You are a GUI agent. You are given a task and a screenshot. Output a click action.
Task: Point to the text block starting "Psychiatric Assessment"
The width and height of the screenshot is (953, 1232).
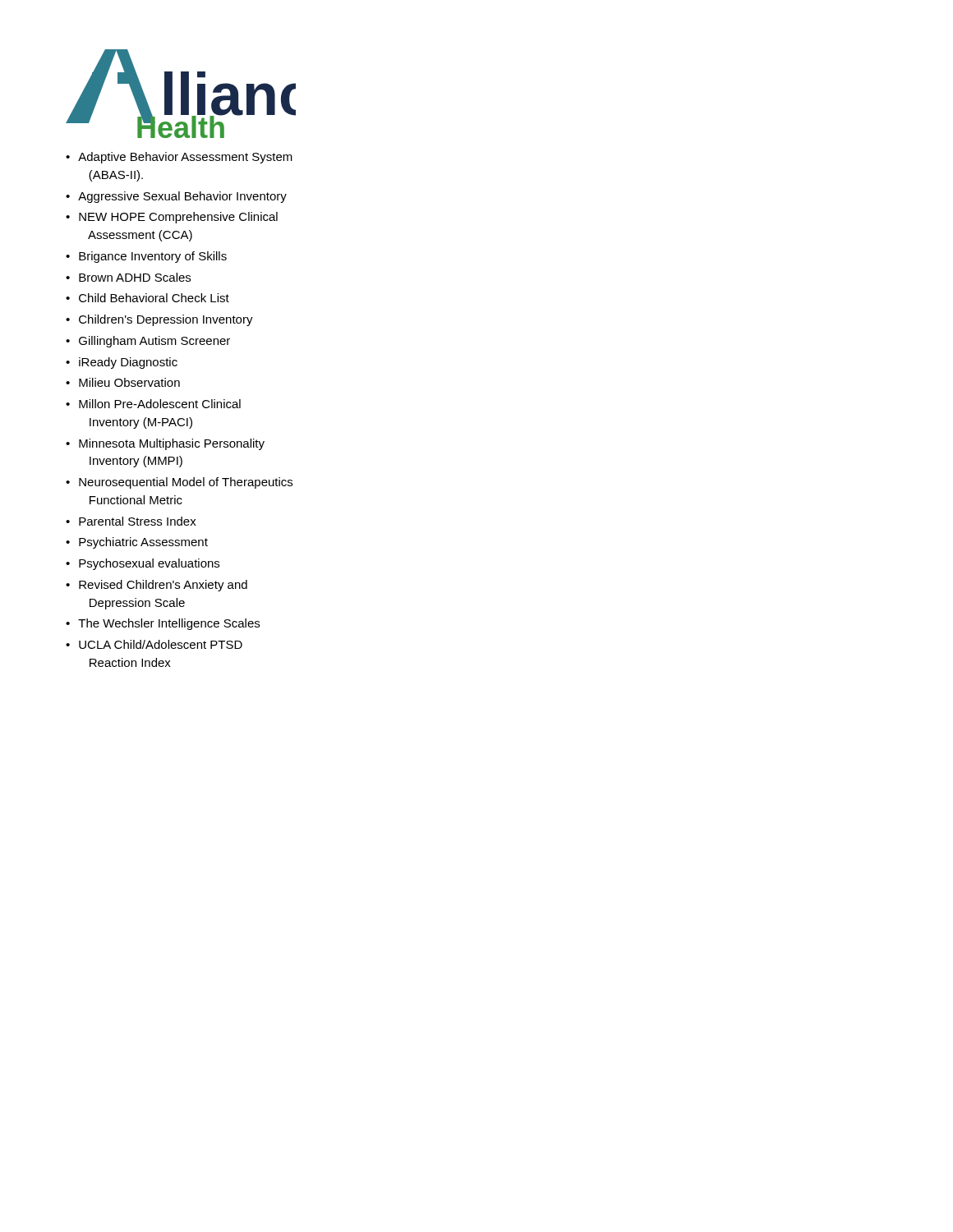coord(137,543)
